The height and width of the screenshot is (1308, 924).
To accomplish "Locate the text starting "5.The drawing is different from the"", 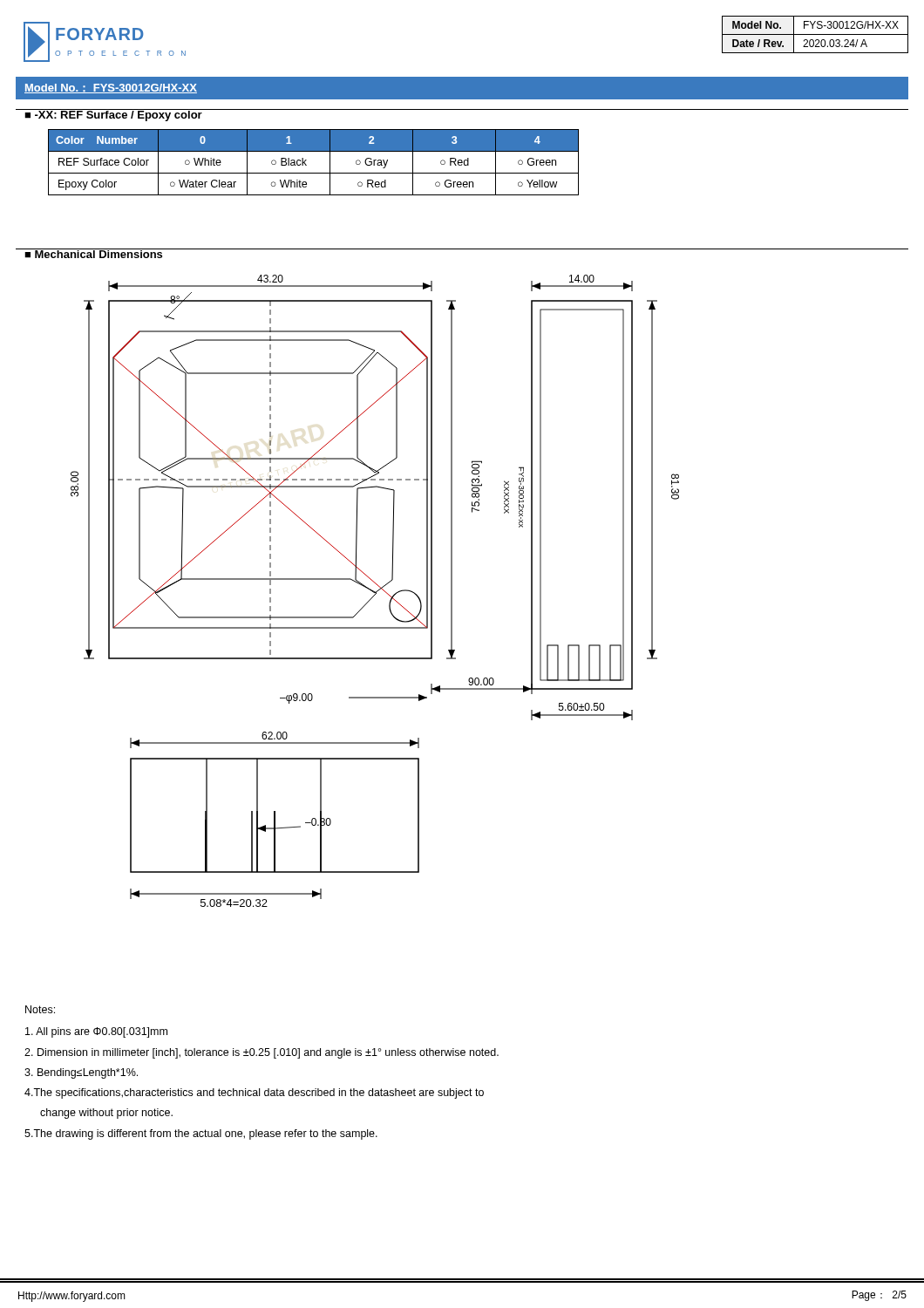I will pyautogui.click(x=201, y=1133).
